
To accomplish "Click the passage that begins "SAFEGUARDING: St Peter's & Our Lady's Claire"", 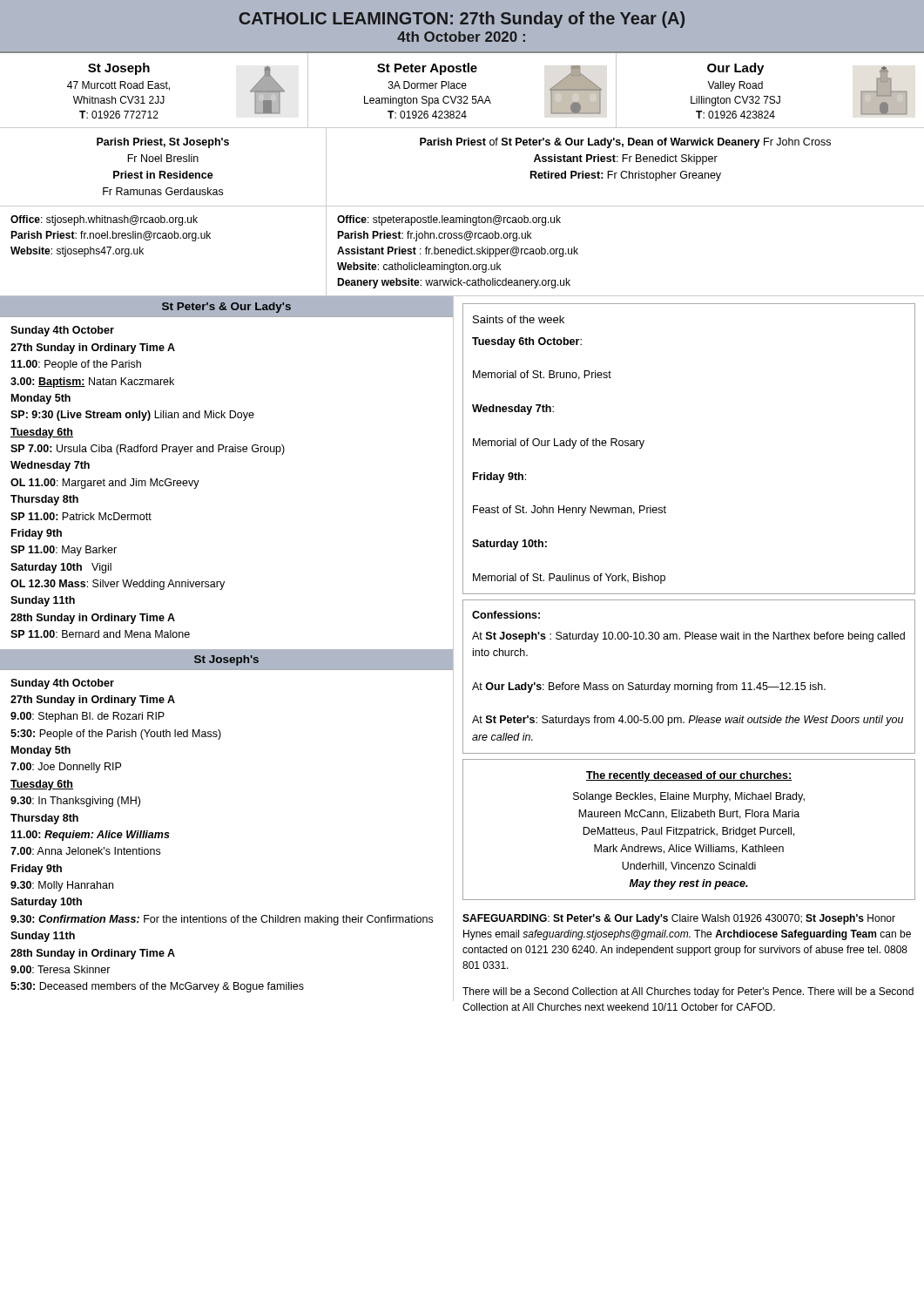I will pyautogui.click(x=687, y=942).
